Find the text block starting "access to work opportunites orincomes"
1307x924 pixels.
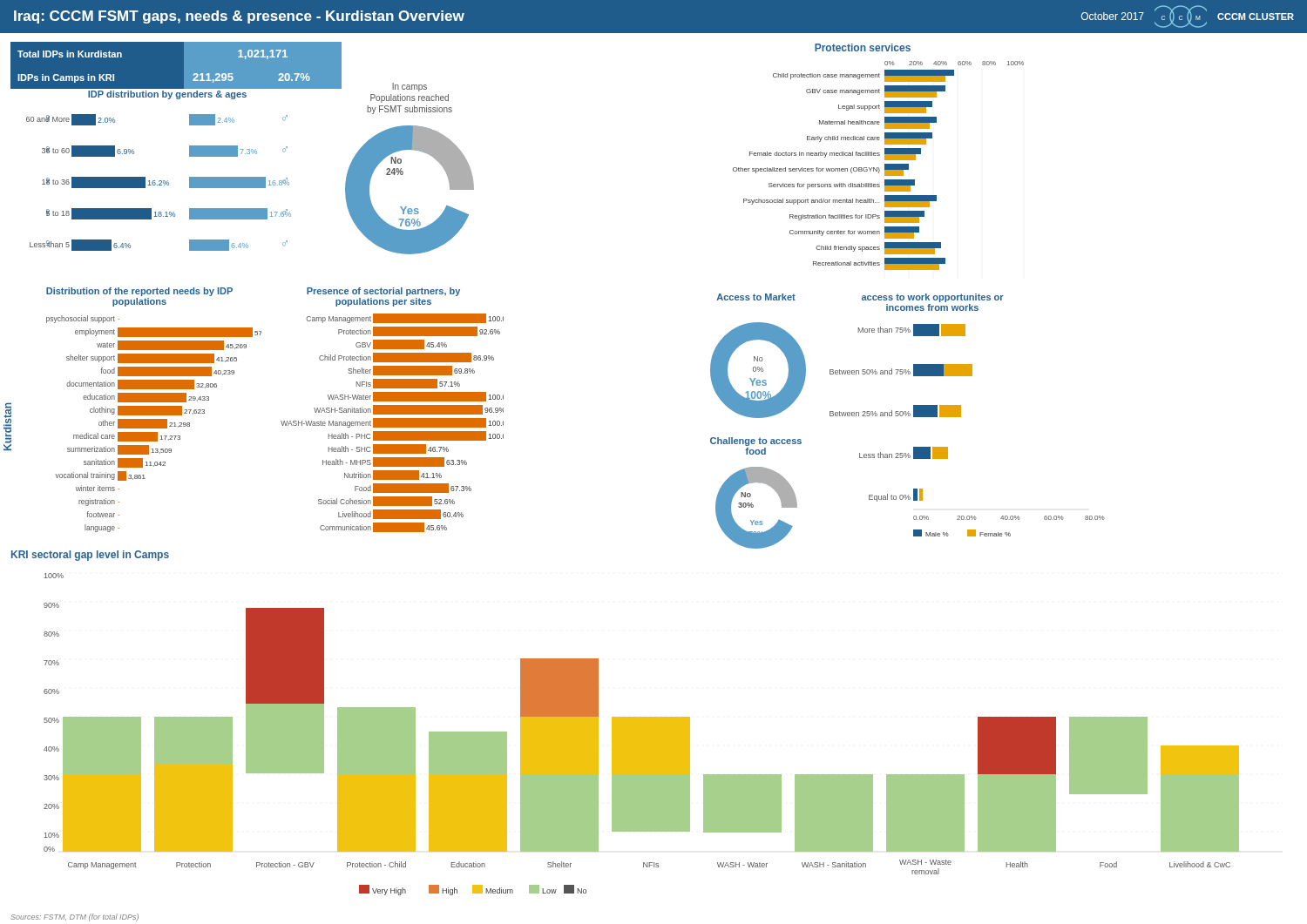932,302
